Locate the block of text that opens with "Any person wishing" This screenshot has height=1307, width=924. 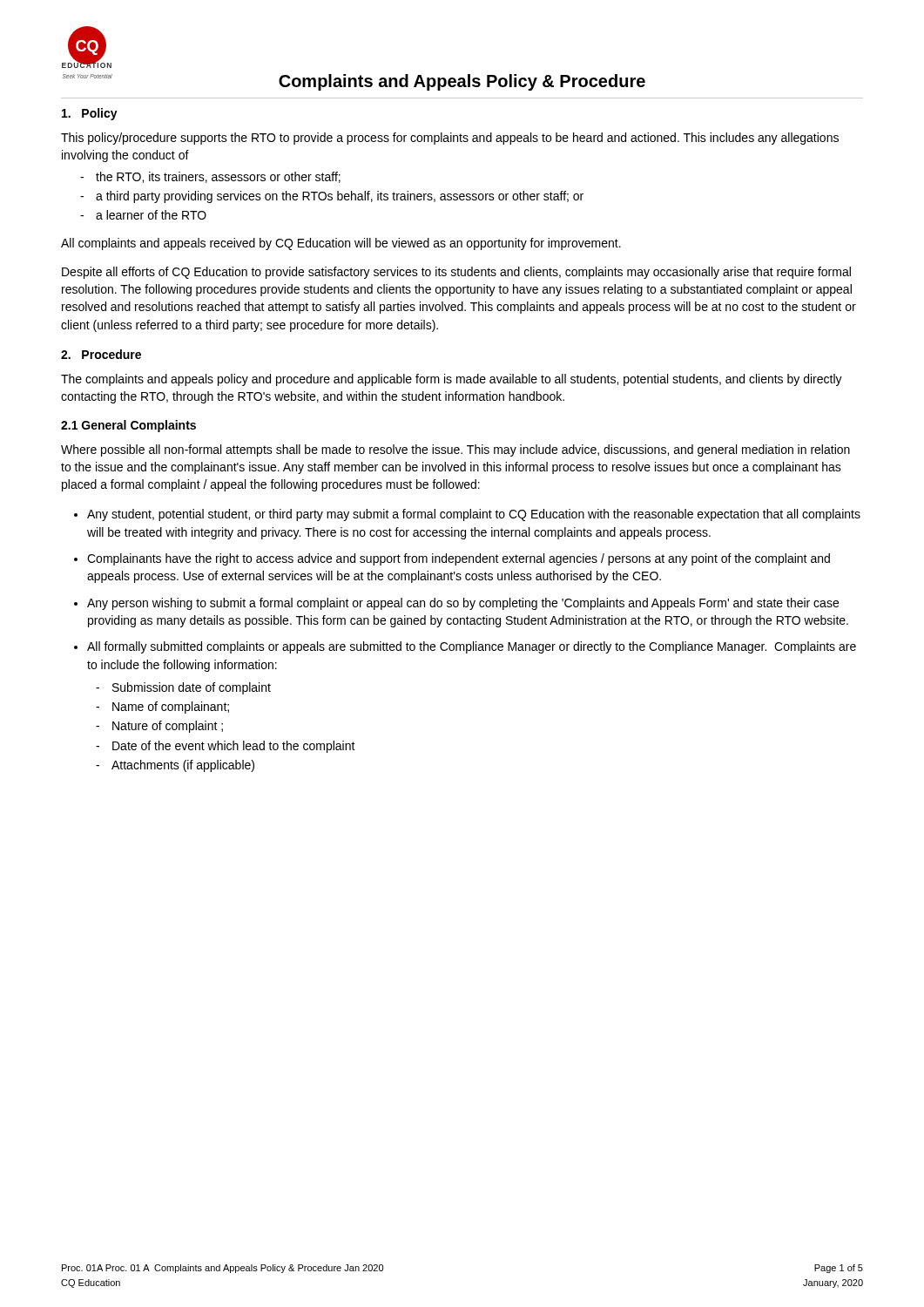pyautogui.click(x=468, y=612)
